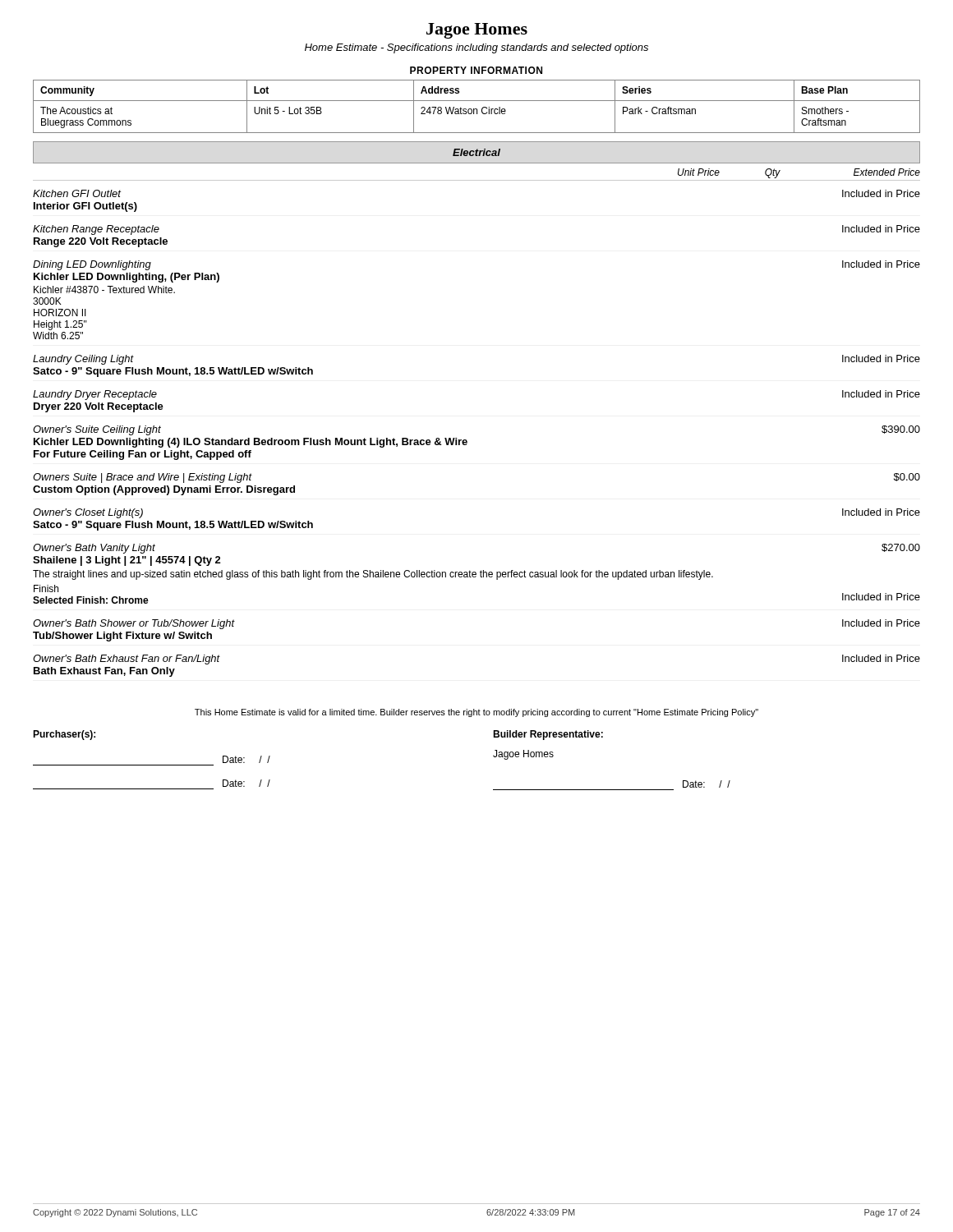Select the block starting "Laundry Dryer Receptacle Dryer 220 Volt Receptacle"
This screenshot has width=953, height=1232.
(x=87, y=395)
